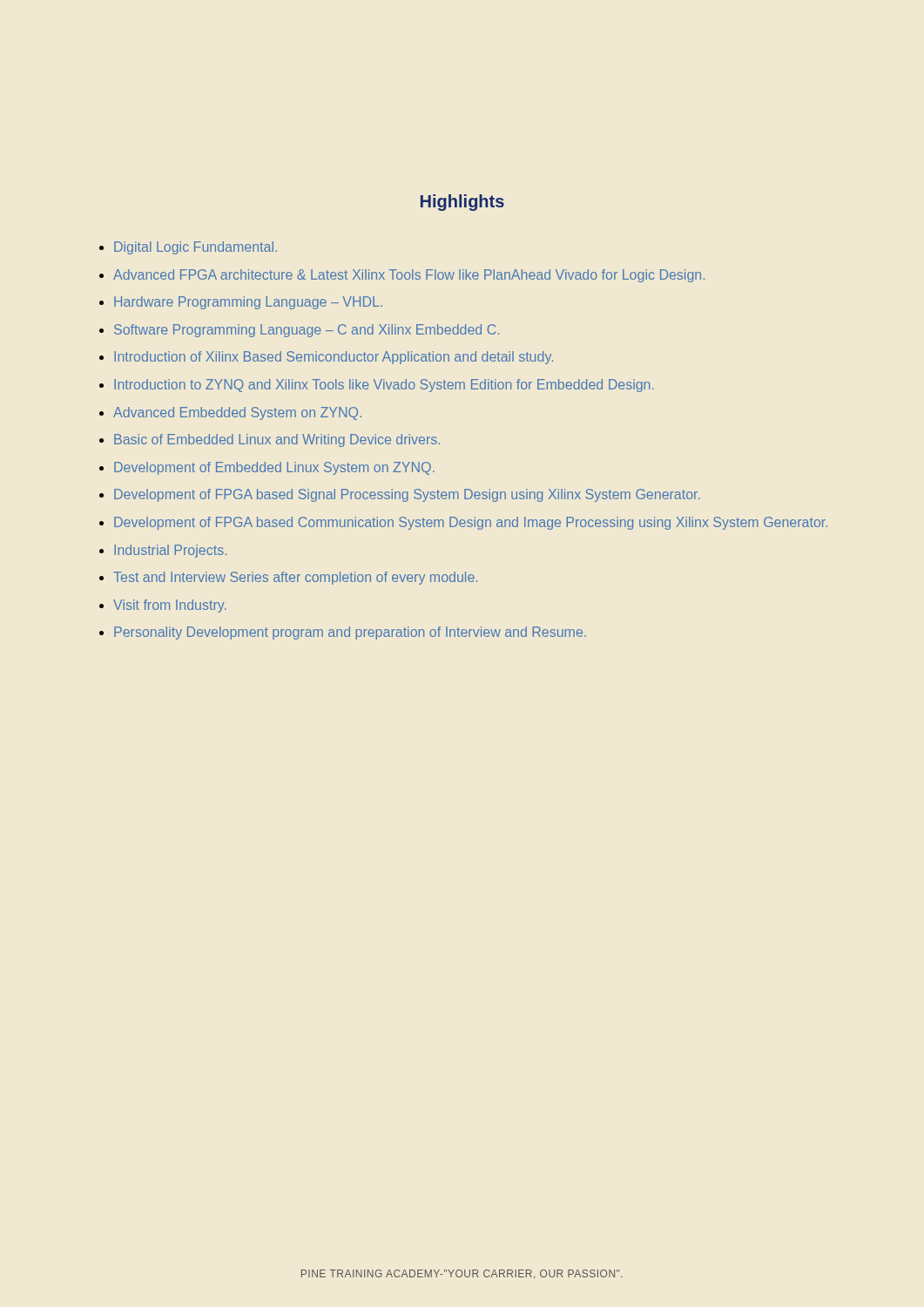Select the text starting "Industrial Projects."
924x1307 pixels.
click(x=171, y=550)
